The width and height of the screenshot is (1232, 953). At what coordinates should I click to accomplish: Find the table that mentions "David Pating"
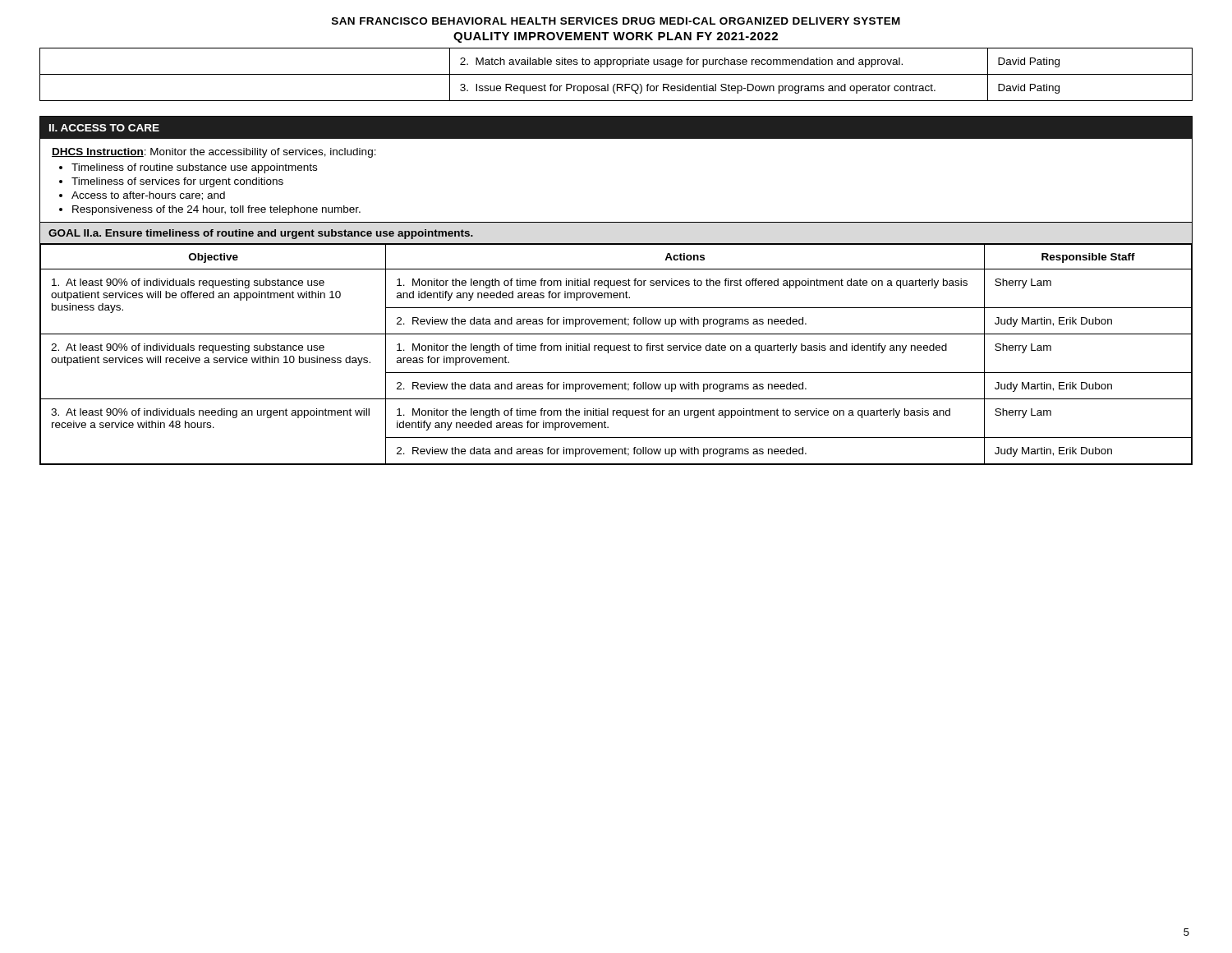(x=616, y=74)
